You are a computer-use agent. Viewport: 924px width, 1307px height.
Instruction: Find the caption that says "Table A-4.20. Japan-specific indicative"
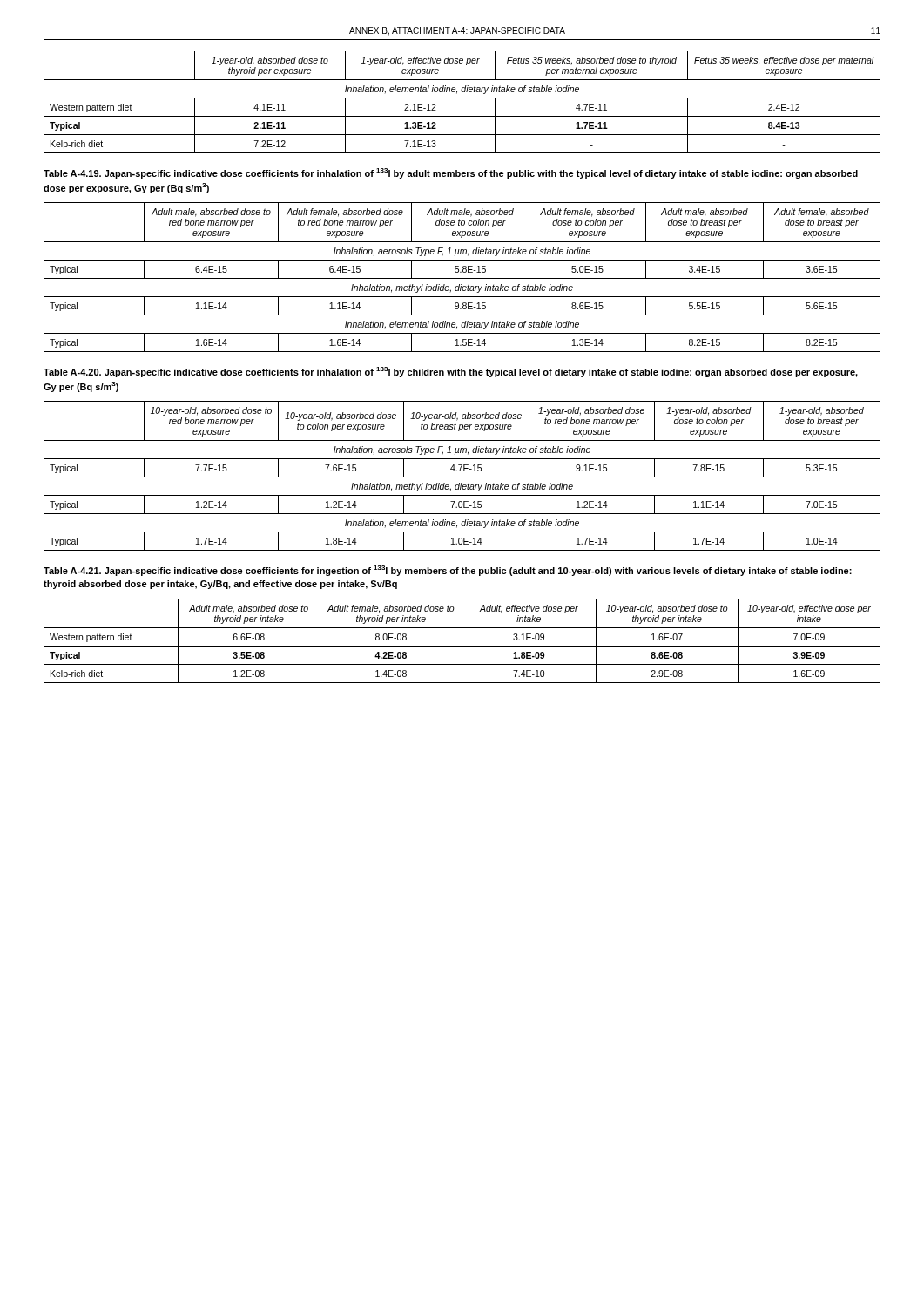pos(451,379)
